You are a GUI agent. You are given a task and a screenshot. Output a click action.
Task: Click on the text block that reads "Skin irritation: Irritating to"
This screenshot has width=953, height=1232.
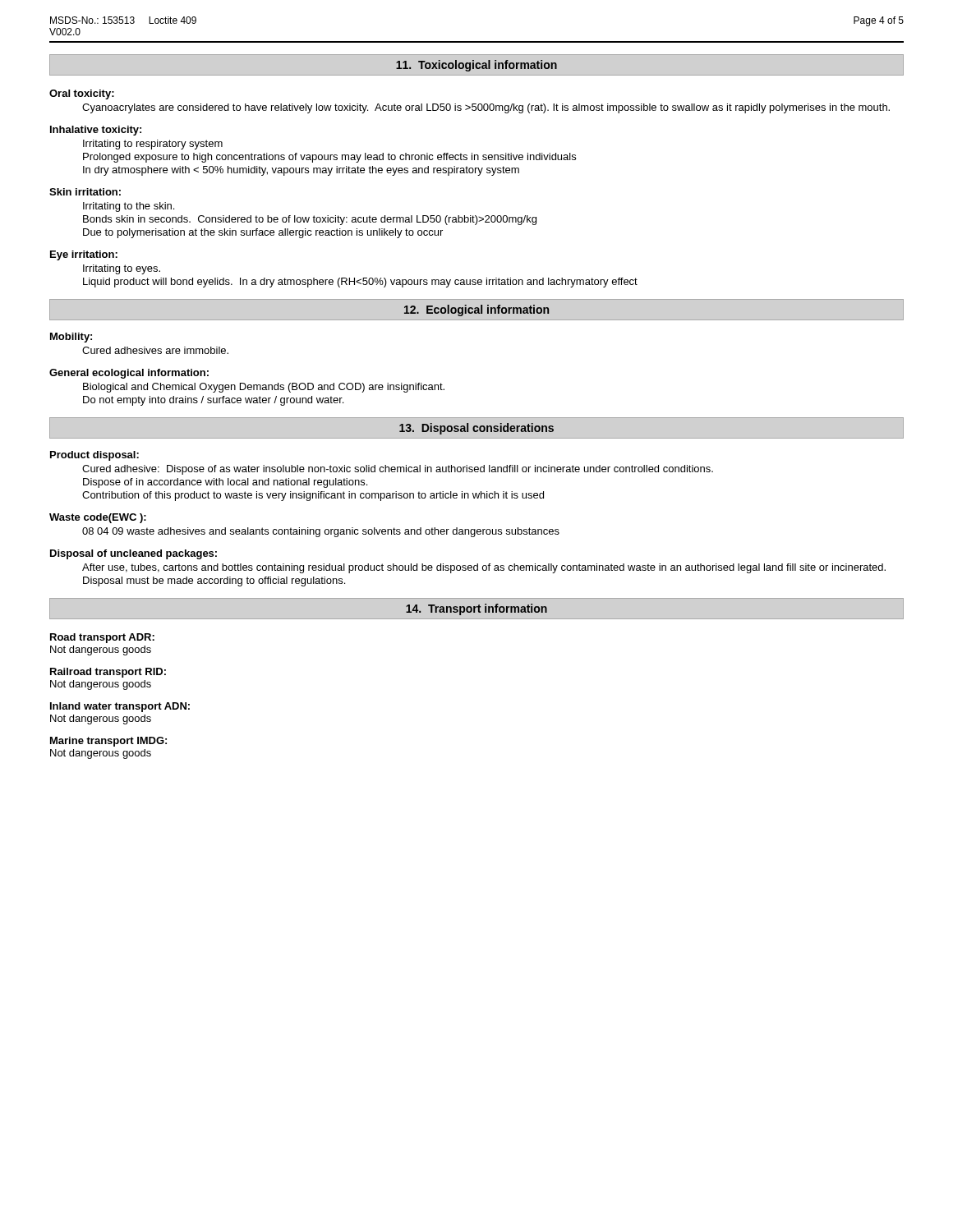click(476, 212)
